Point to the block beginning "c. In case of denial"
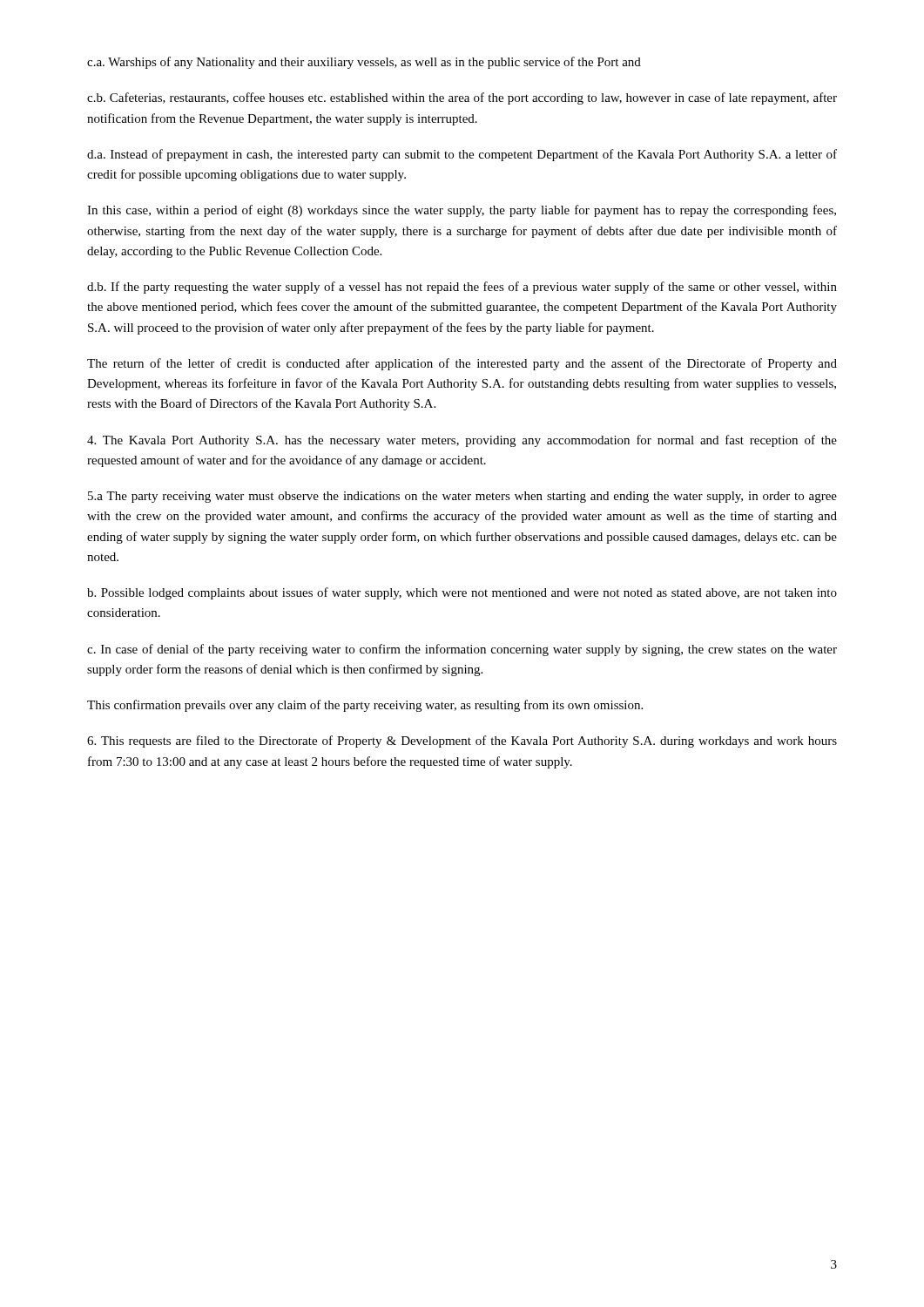Viewport: 924px width, 1307px height. [x=462, y=659]
